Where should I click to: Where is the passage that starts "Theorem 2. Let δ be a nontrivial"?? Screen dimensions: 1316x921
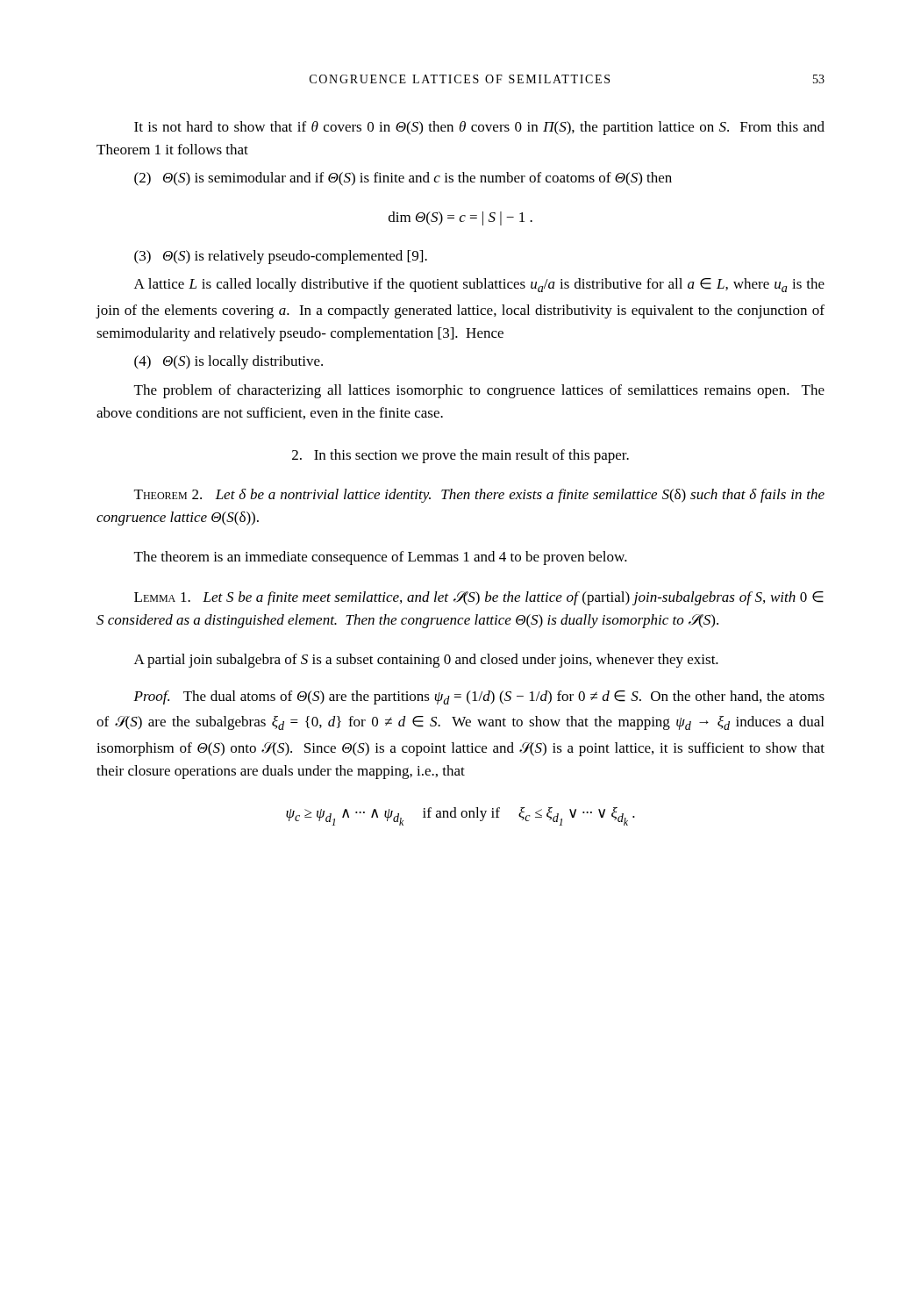[x=460, y=506]
